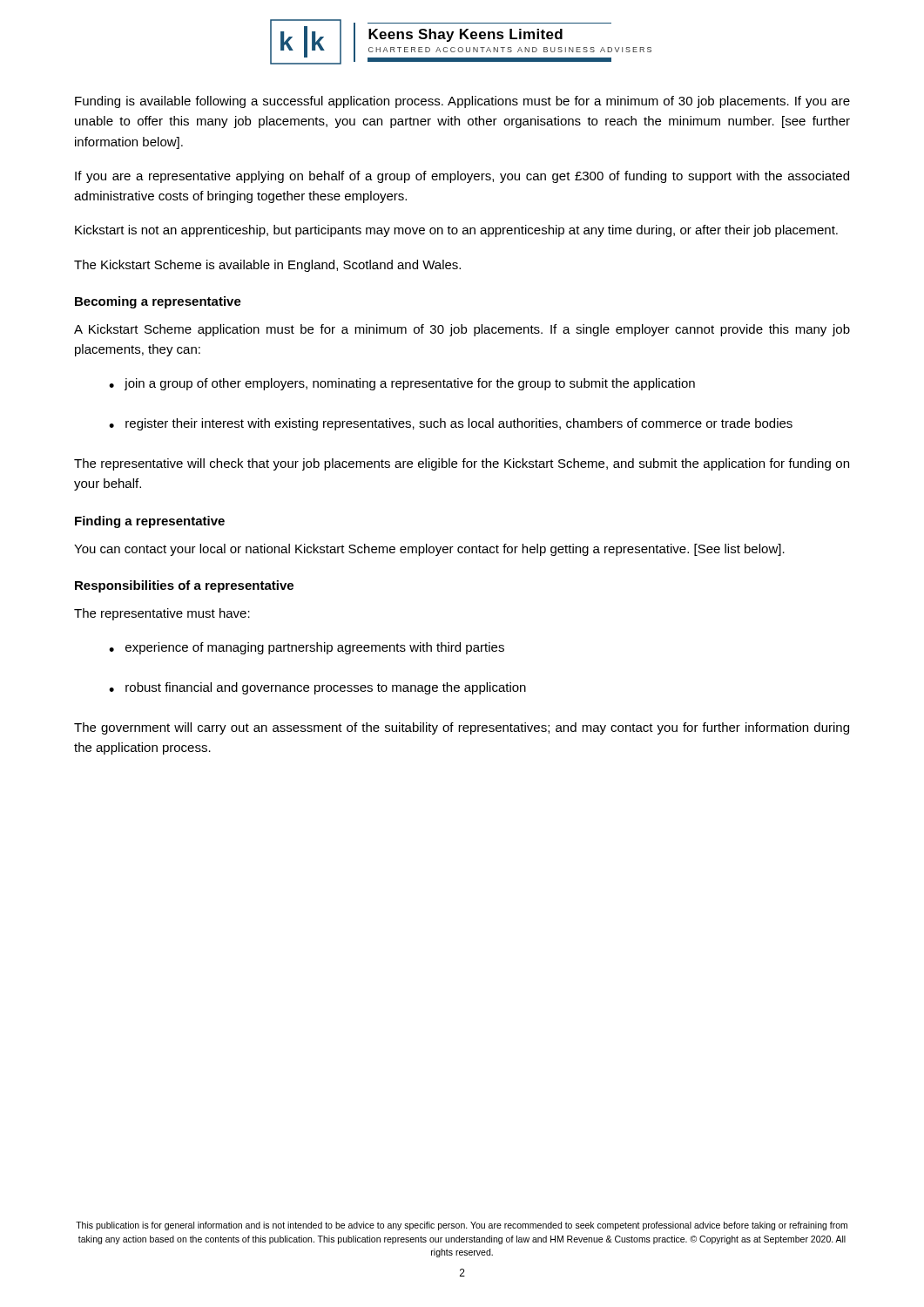Click on the text block that reads "If you are a representative applying on"
This screenshot has width=924, height=1307.
pyautogui.click(x=462, y=185)
